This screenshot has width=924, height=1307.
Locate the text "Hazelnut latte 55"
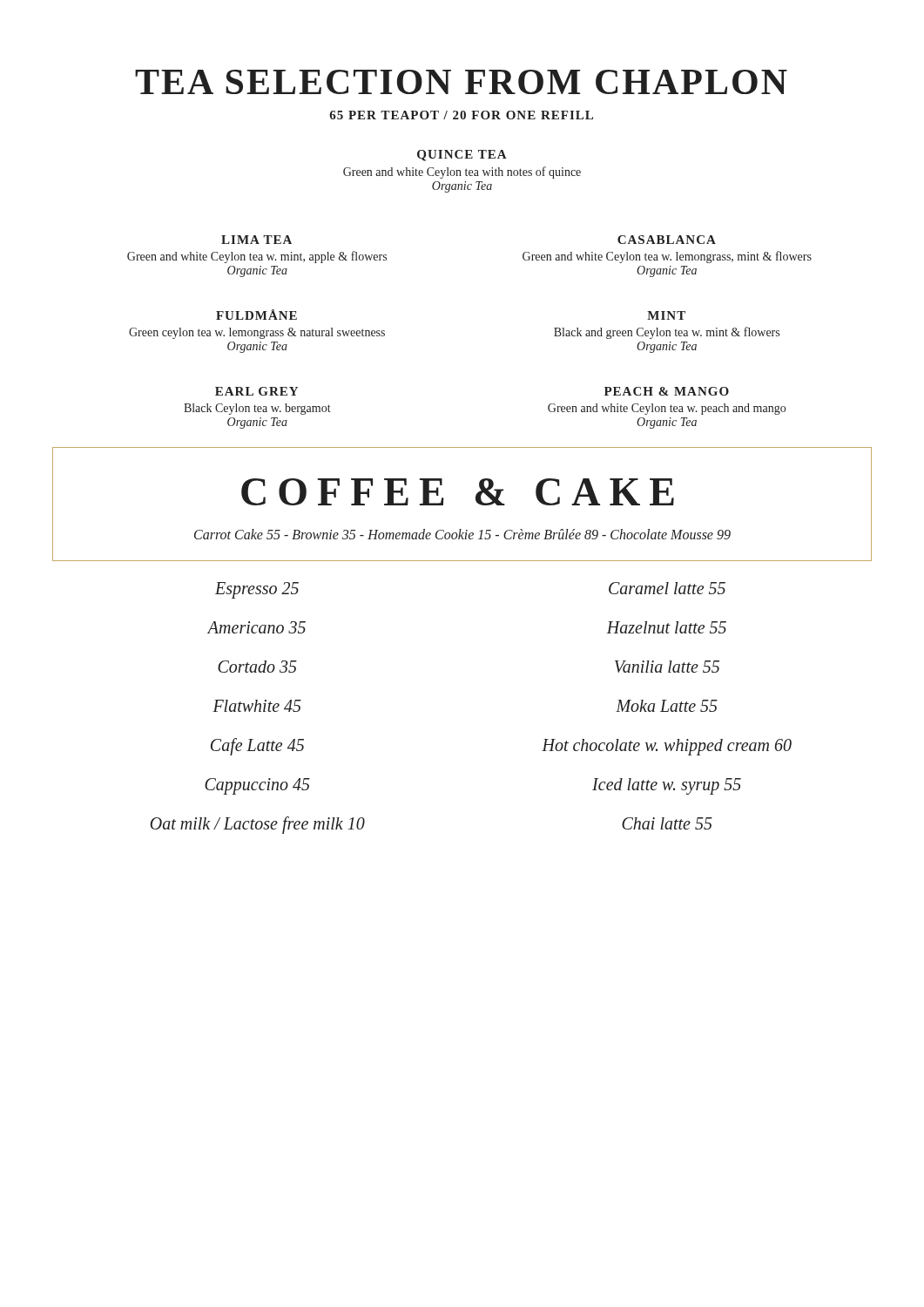667,628
